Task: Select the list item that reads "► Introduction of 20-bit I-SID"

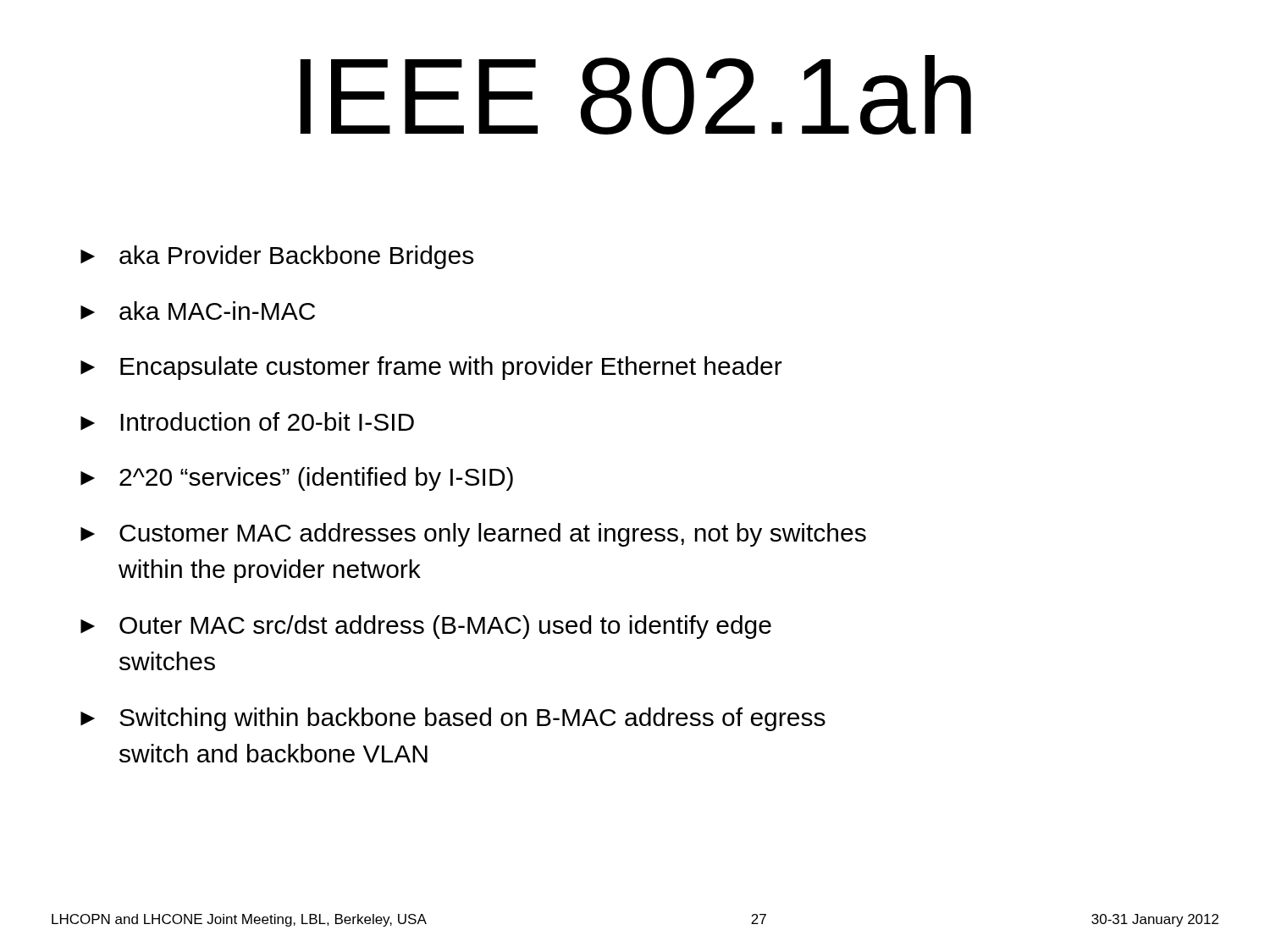Action: 247,421
